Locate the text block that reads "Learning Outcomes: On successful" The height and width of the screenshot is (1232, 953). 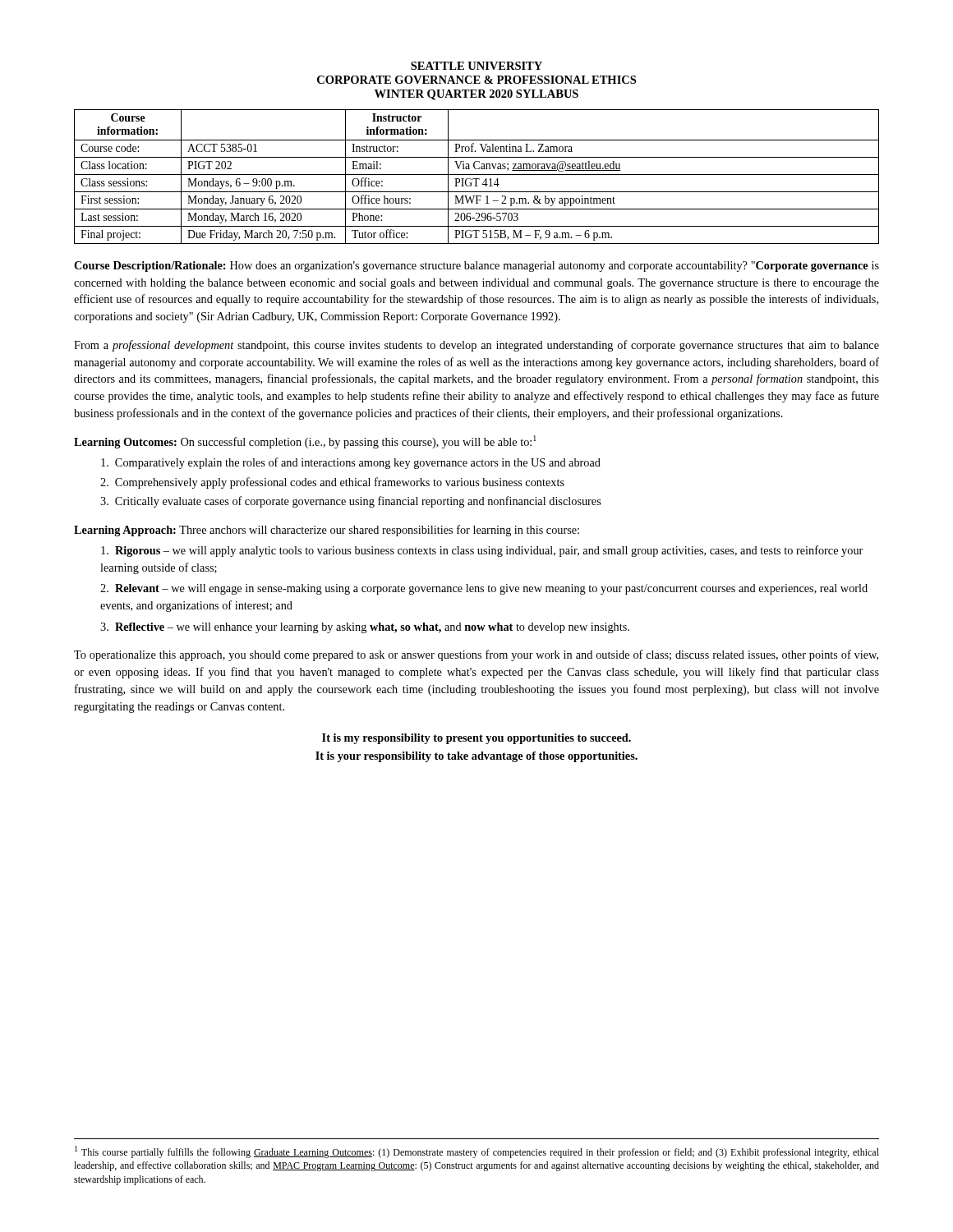pos(305,441)
